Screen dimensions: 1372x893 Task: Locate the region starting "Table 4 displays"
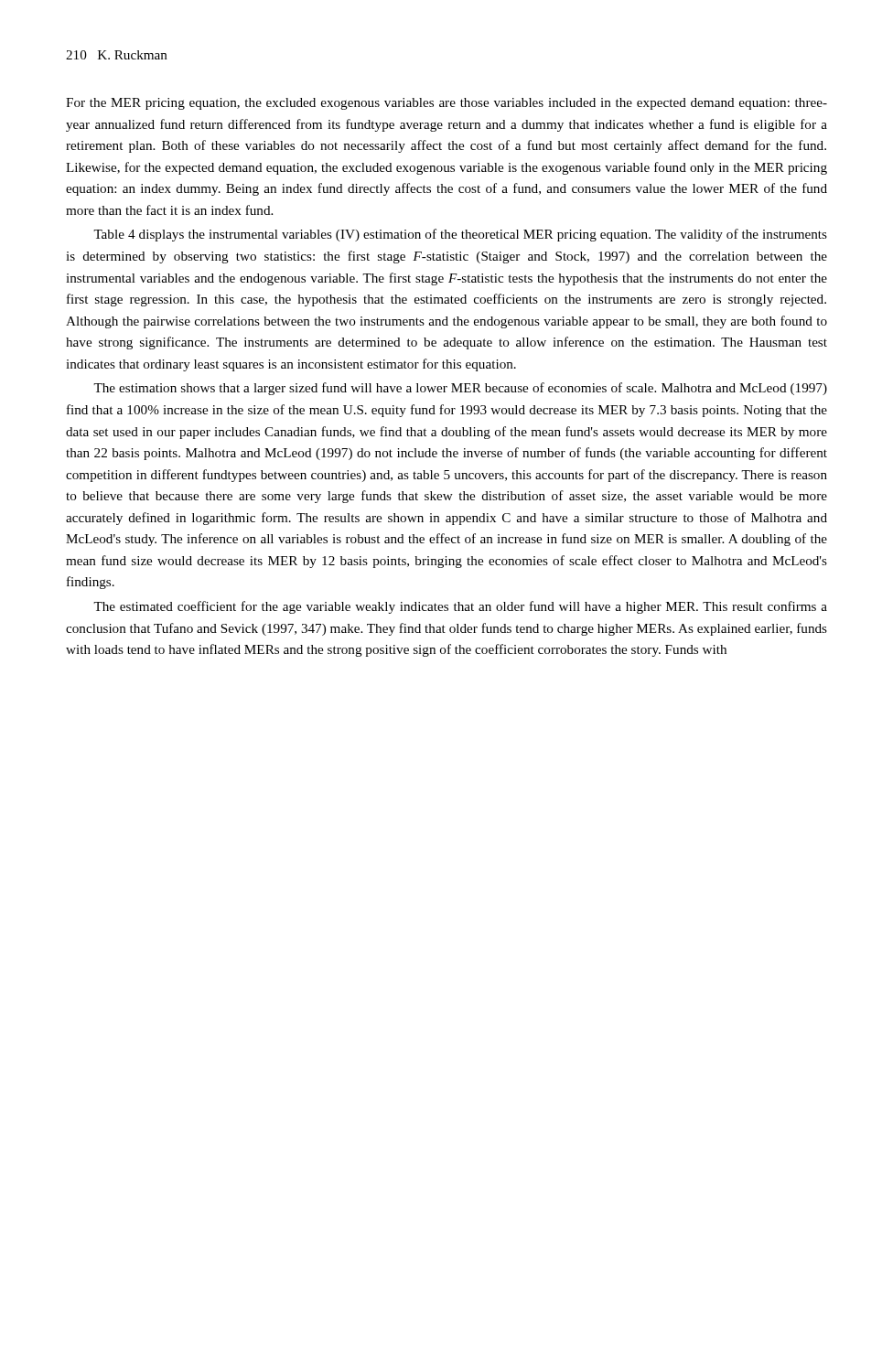point(446,299)
